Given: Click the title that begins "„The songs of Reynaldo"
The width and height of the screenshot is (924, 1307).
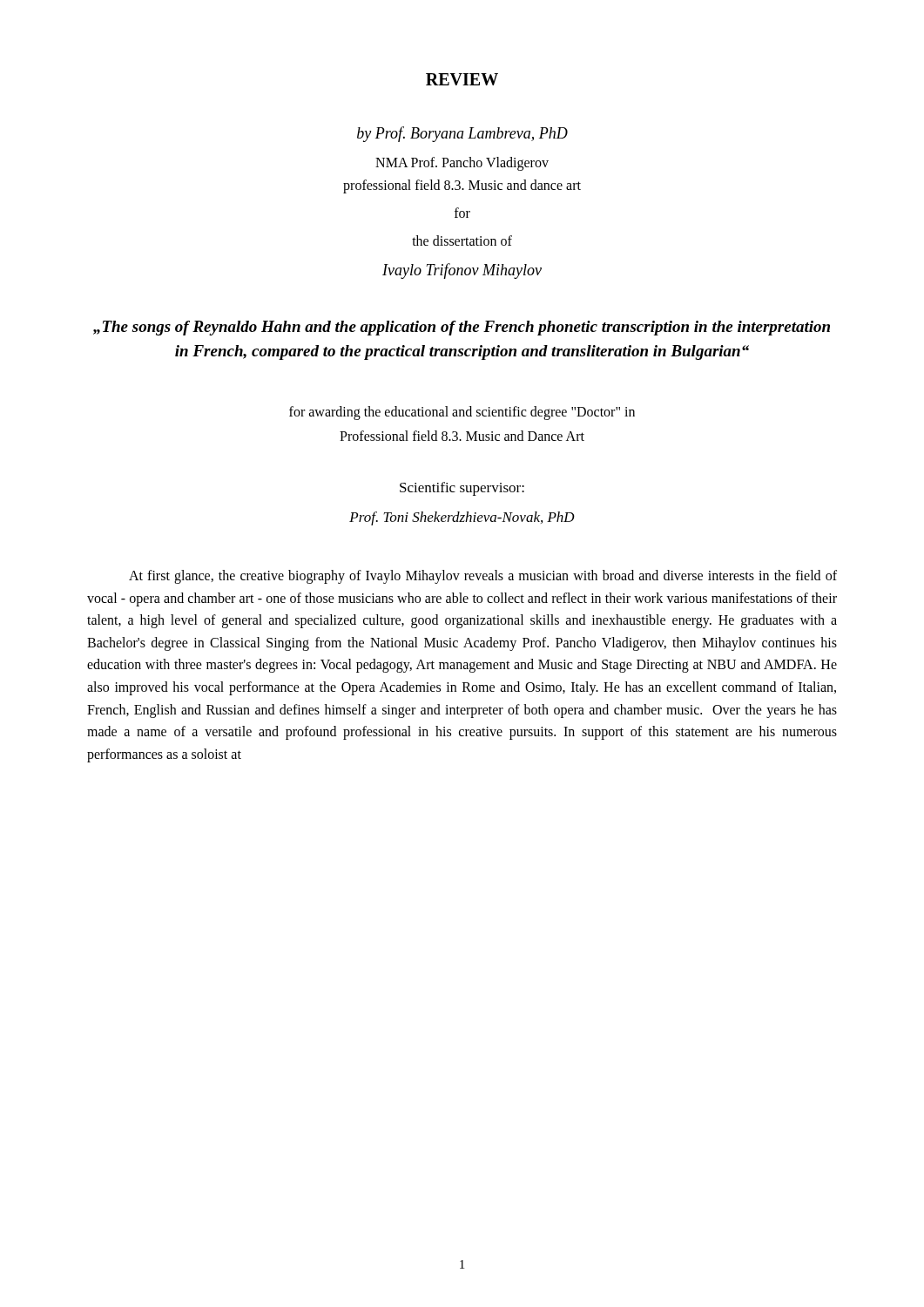Looking at the screenshot, I should (462, 338).
